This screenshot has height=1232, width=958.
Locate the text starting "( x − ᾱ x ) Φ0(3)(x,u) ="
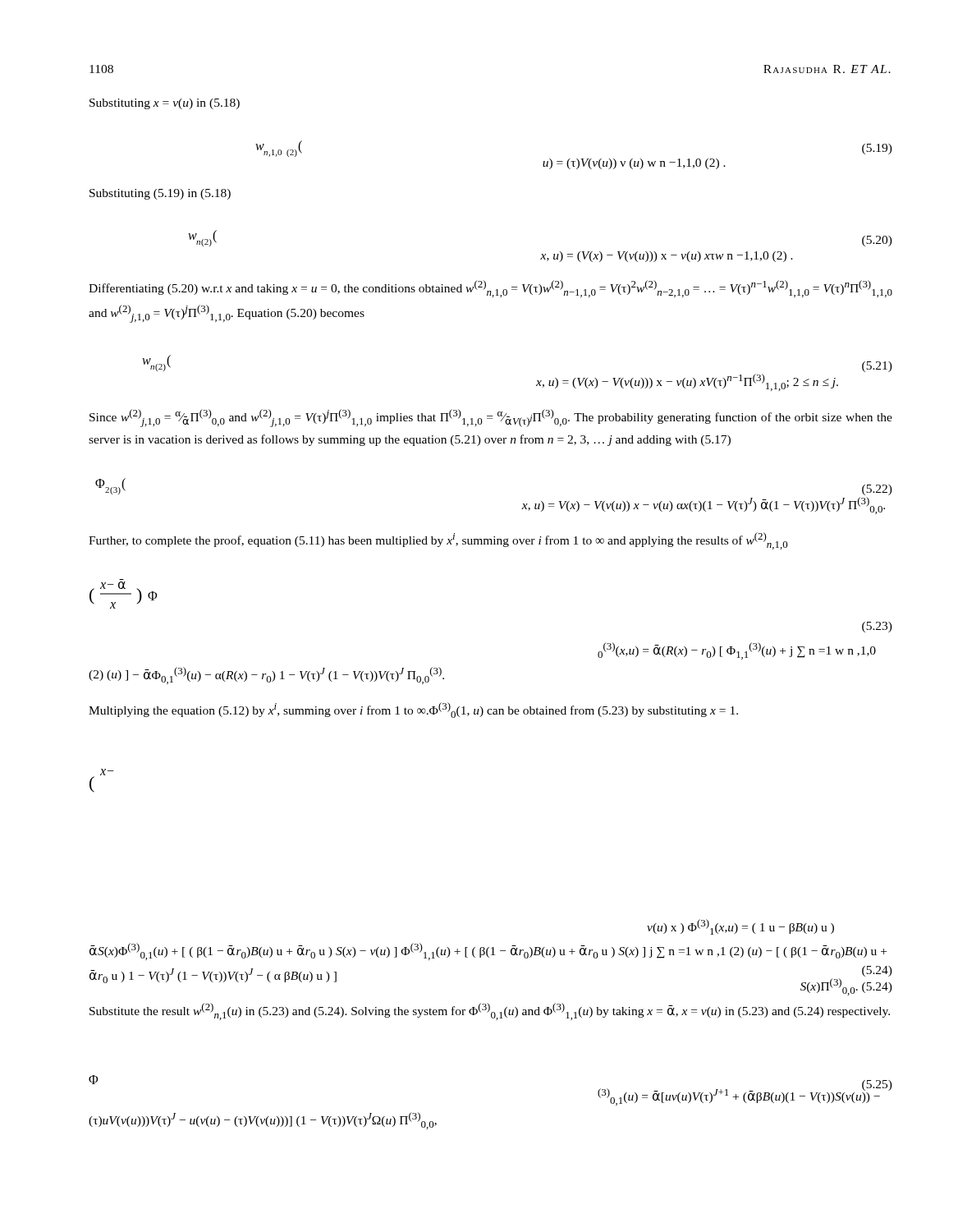(x=123, y=595)
